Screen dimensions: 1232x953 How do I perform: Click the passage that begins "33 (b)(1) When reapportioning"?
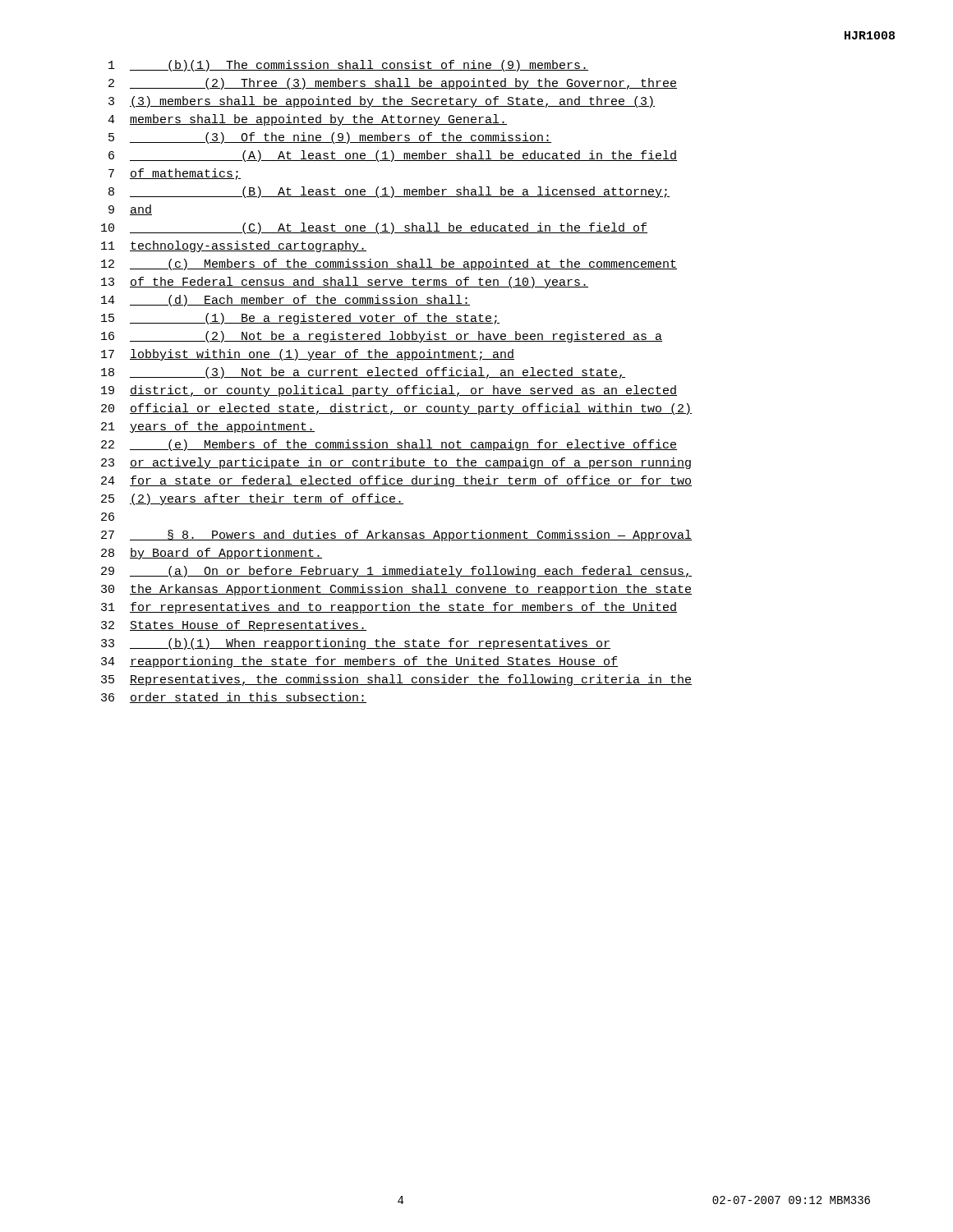(346, 645)
